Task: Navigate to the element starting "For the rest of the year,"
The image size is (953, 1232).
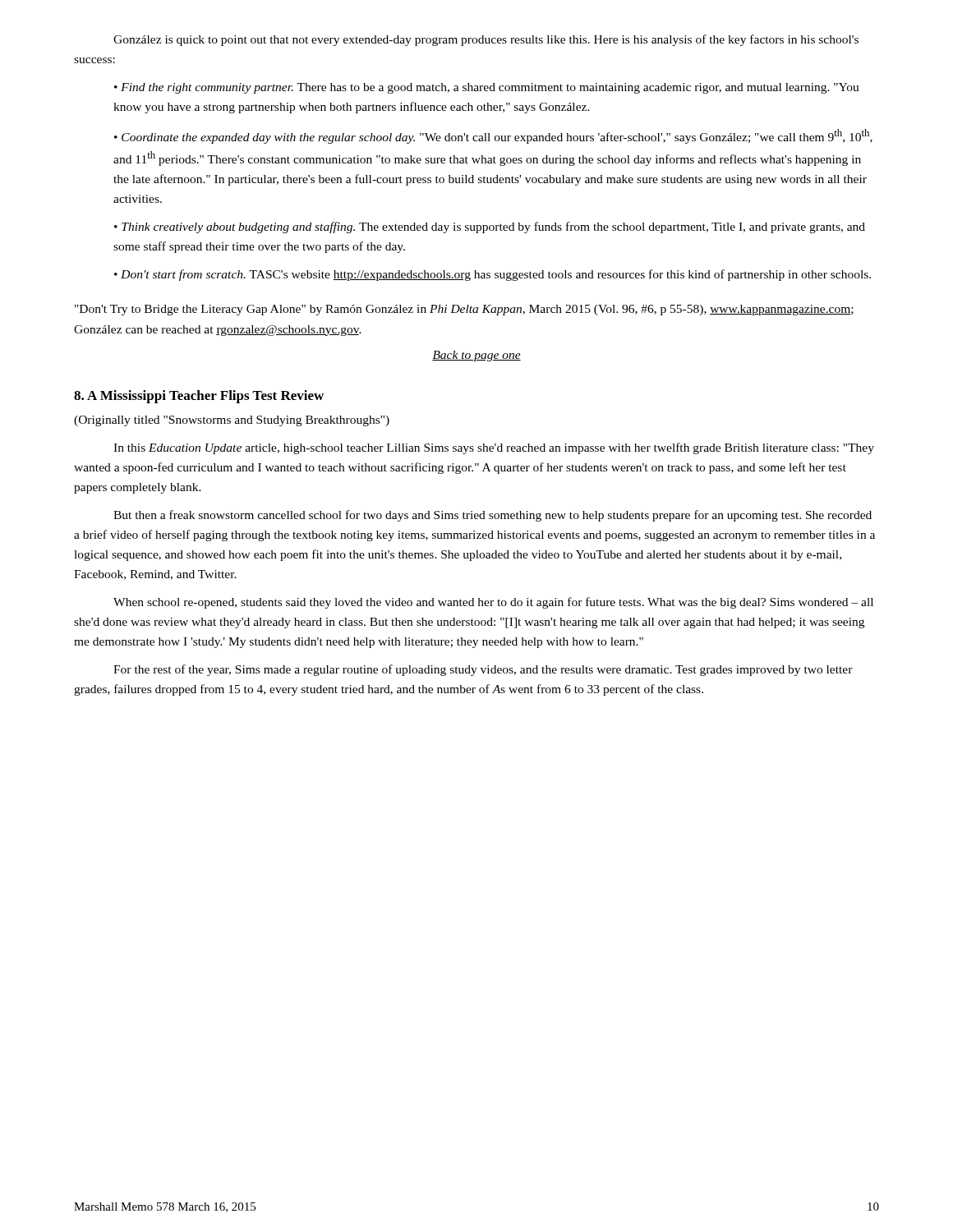Action: click(x=476, y=679)
